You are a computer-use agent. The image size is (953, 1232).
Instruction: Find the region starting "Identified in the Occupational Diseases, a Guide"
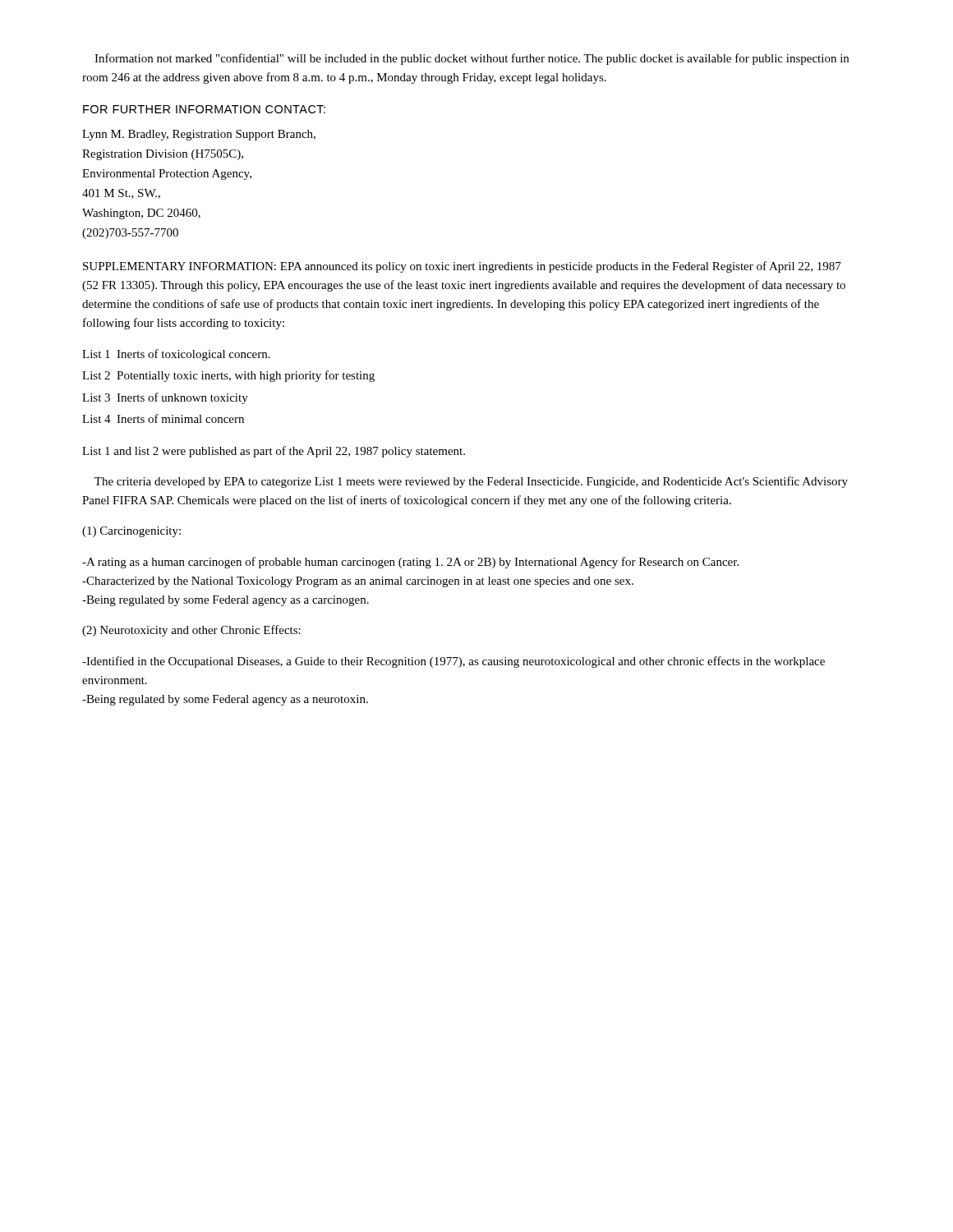tap(453, 662)
